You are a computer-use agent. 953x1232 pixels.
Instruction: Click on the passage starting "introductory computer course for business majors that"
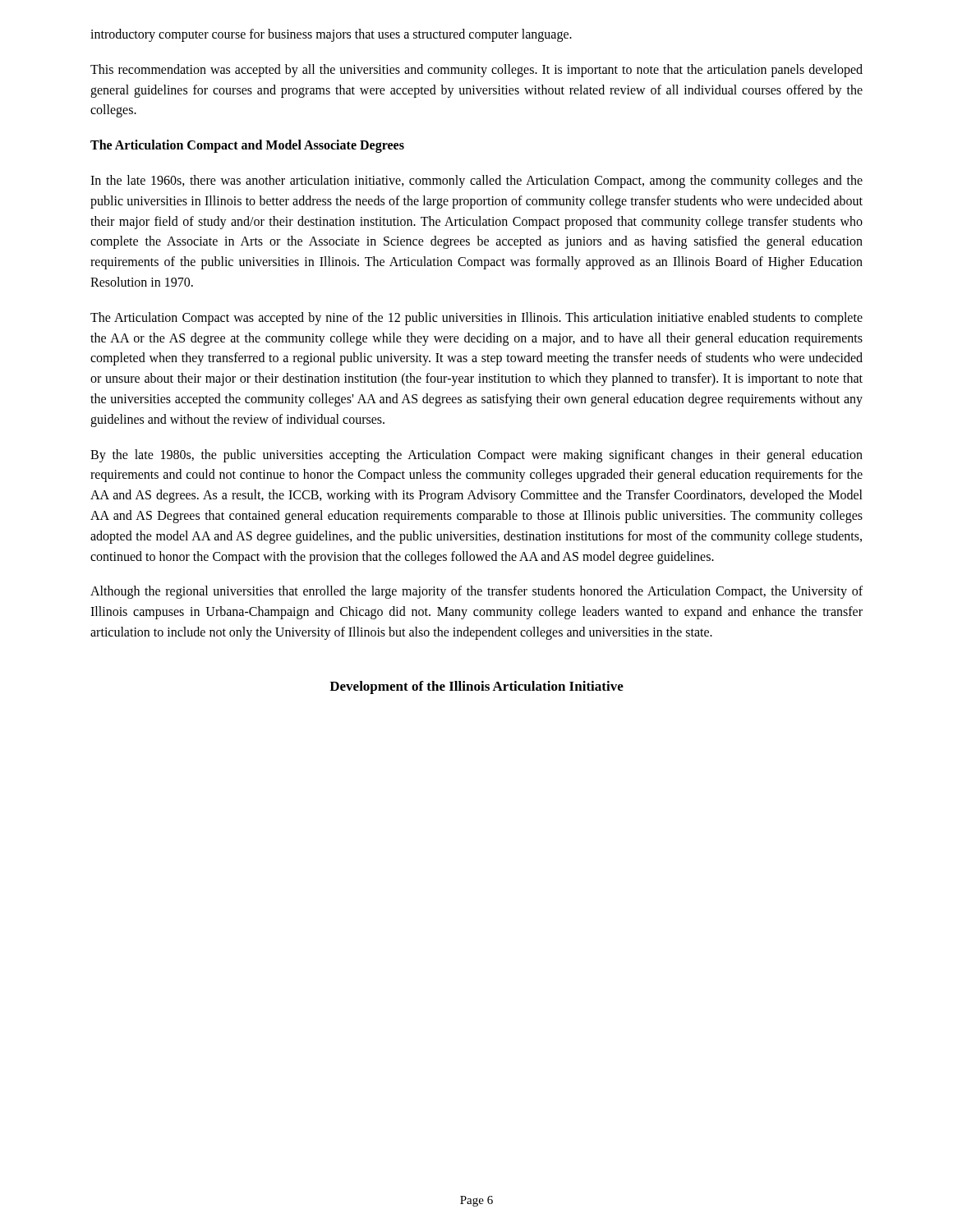[x=476, y=35]
